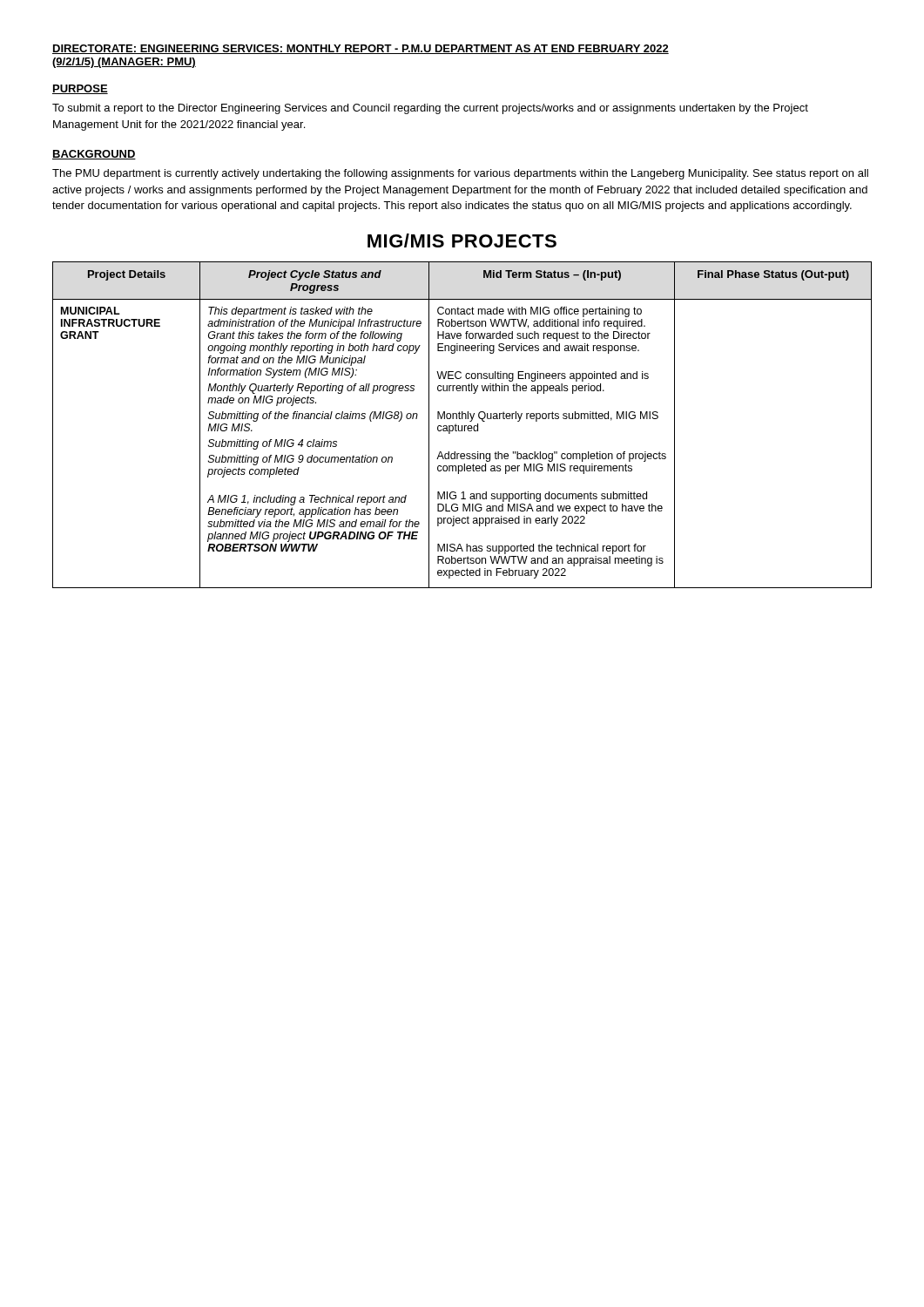Find the title containing "MIG/MIS PROJECTS"
The height and width of the screenshot is (1307, 924).
[x=462, y=241]
